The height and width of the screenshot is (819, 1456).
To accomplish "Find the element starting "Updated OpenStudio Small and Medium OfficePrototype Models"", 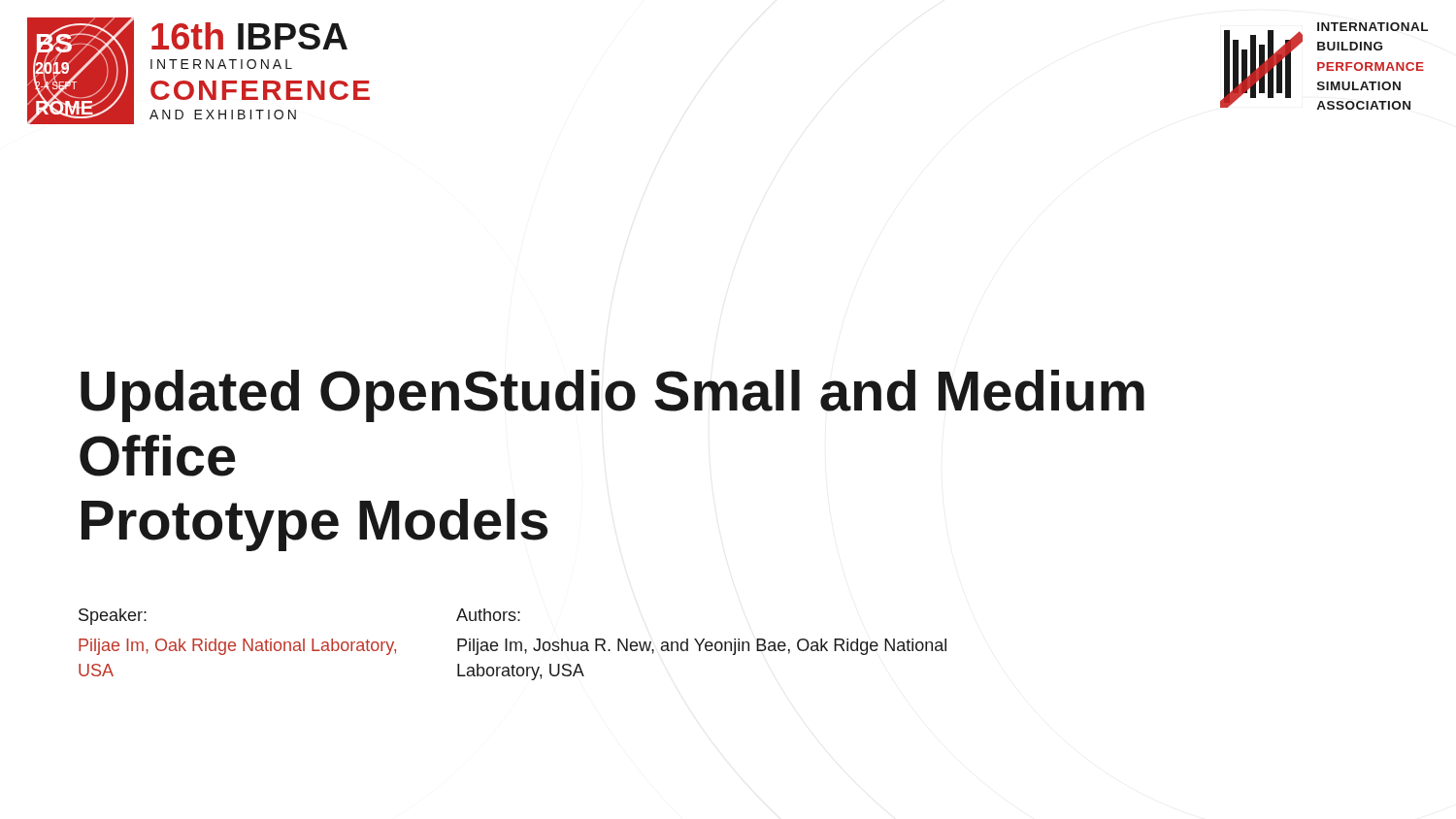I will 612,396.
